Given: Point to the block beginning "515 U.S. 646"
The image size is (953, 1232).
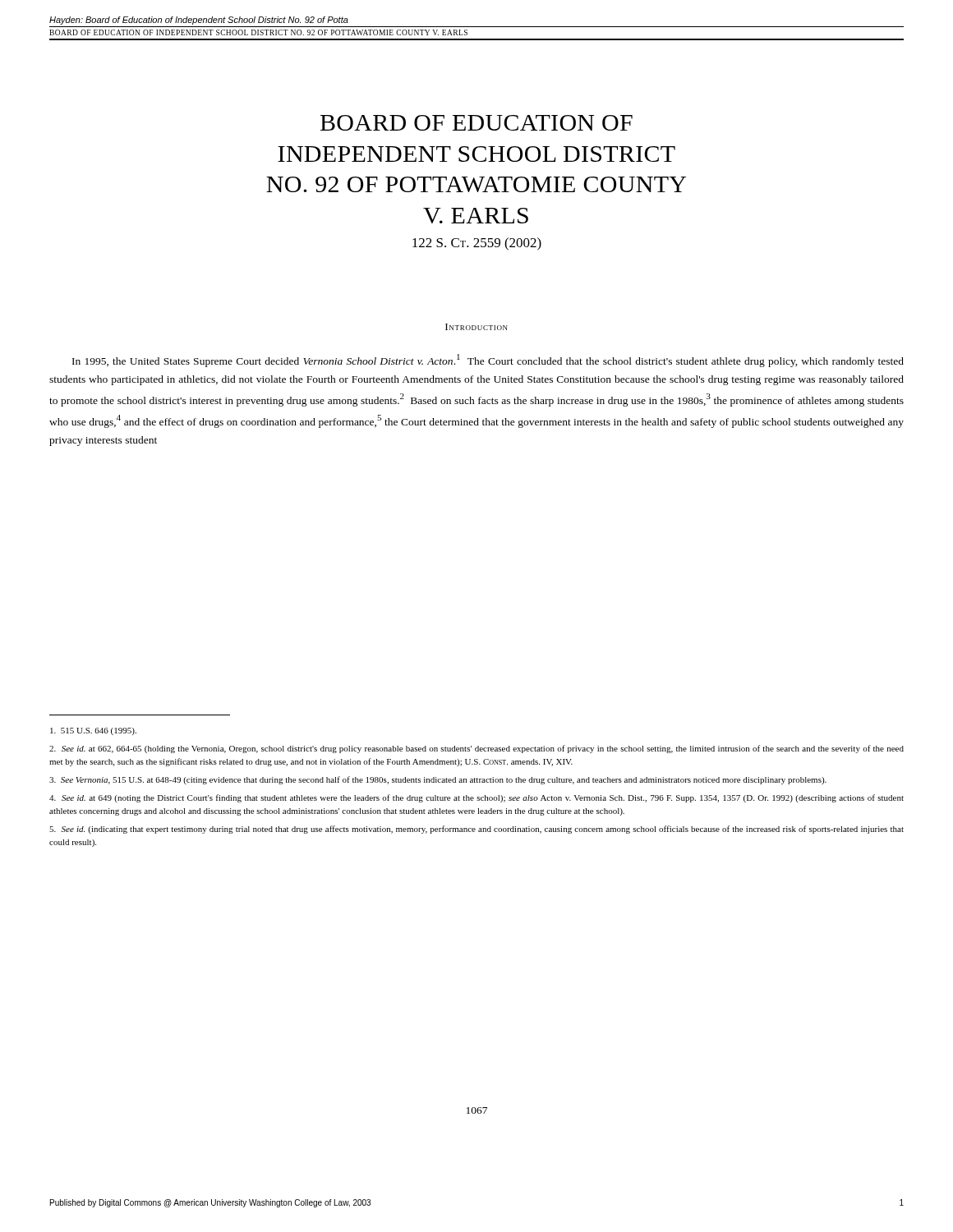Looking at the screenshot, I should pyautogui.click(x=95, y=730).
